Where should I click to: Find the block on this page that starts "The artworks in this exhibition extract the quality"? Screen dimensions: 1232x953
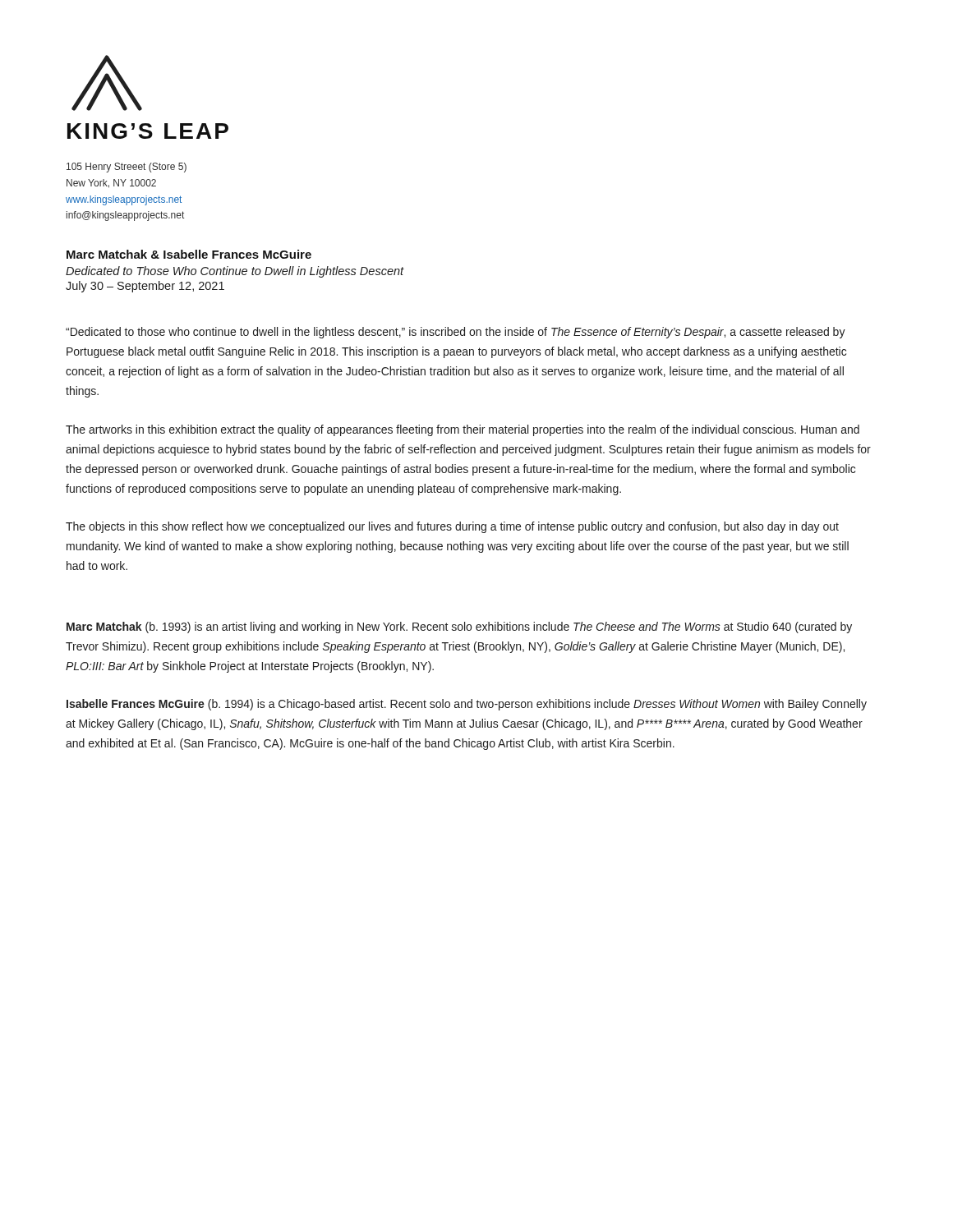coord(468,459)
